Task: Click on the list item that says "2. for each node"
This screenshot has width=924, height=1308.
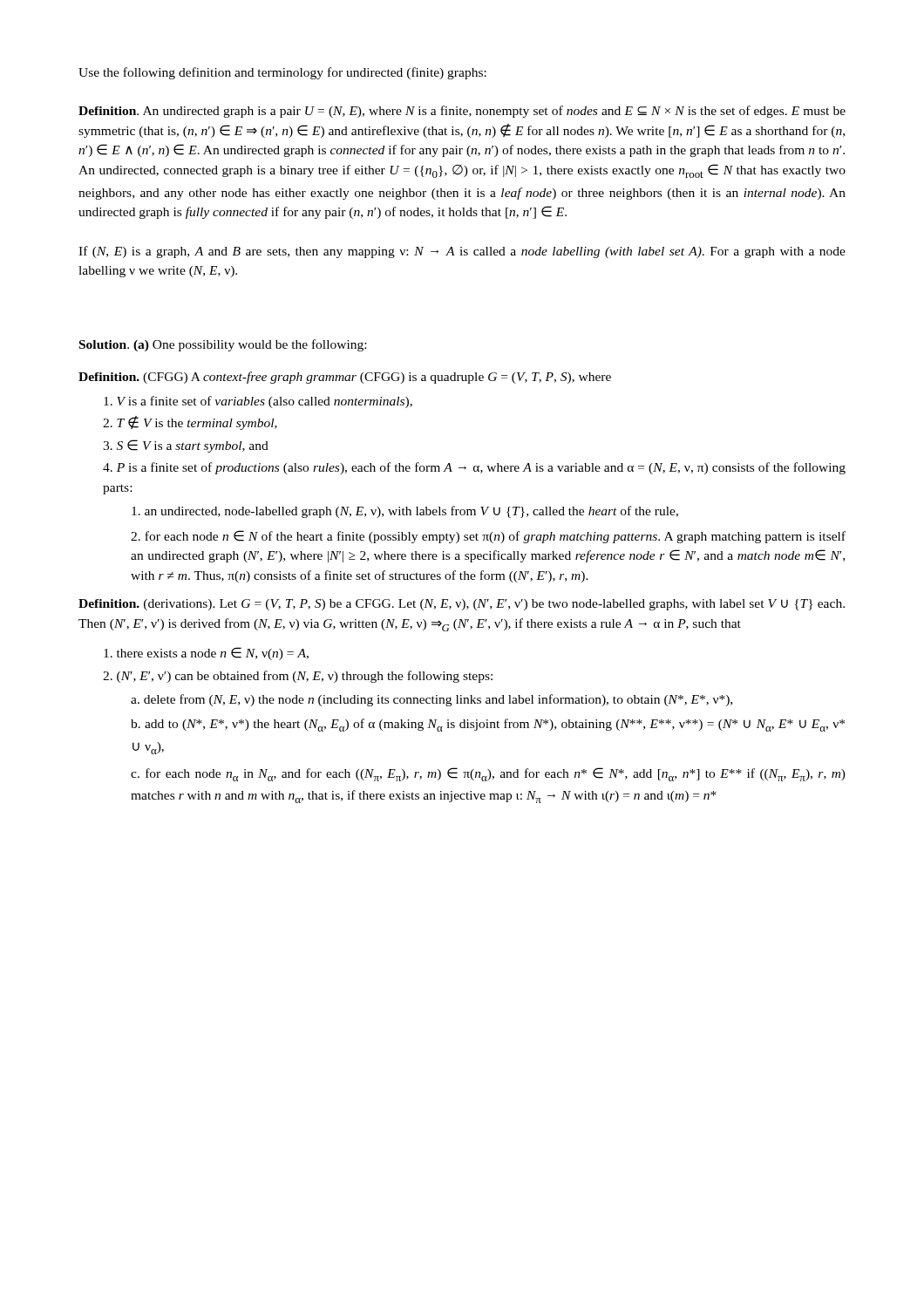Action: coord(488,556)
